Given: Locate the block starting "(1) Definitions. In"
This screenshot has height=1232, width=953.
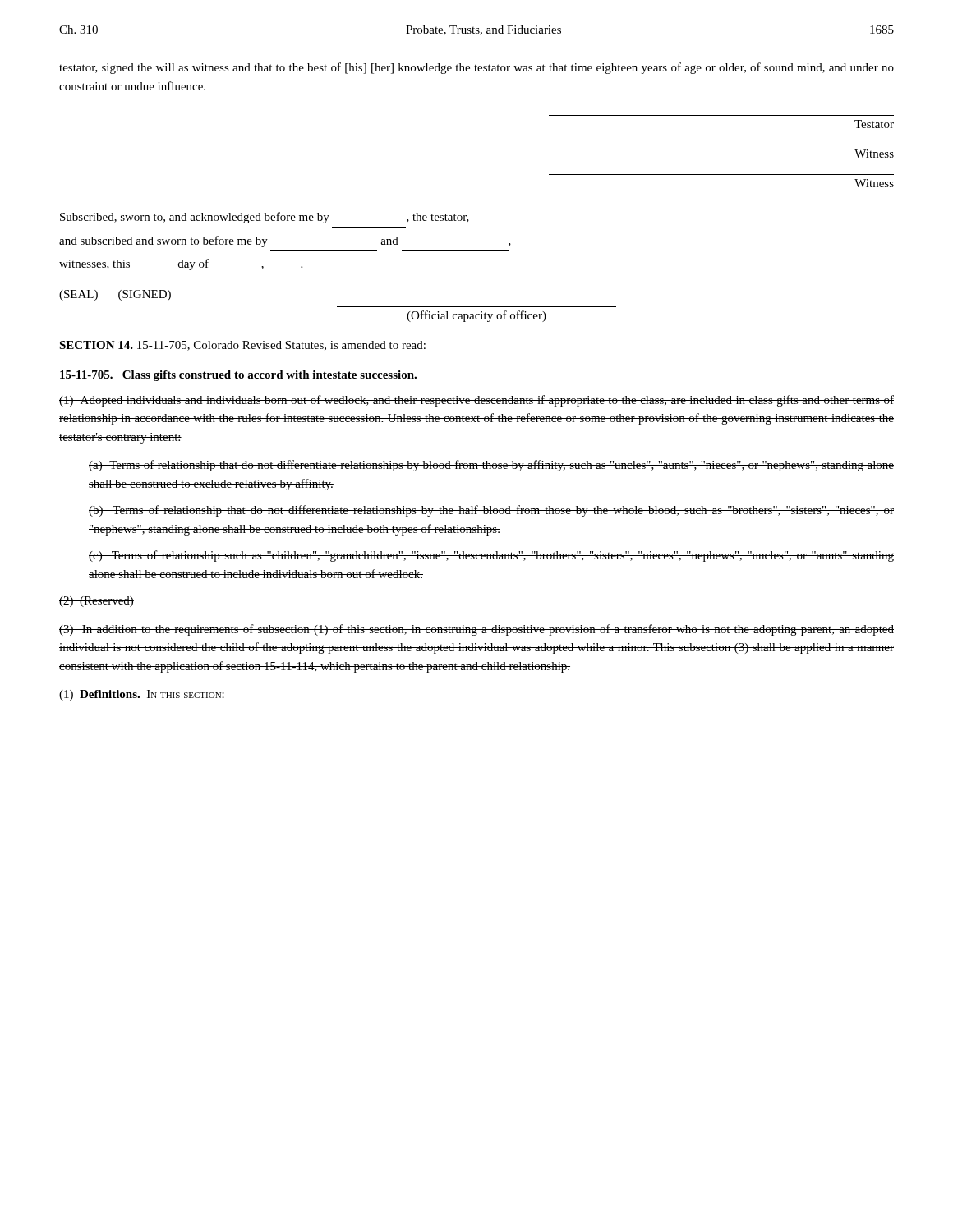Looking at the screenshot, I should (x=142, y=694).
